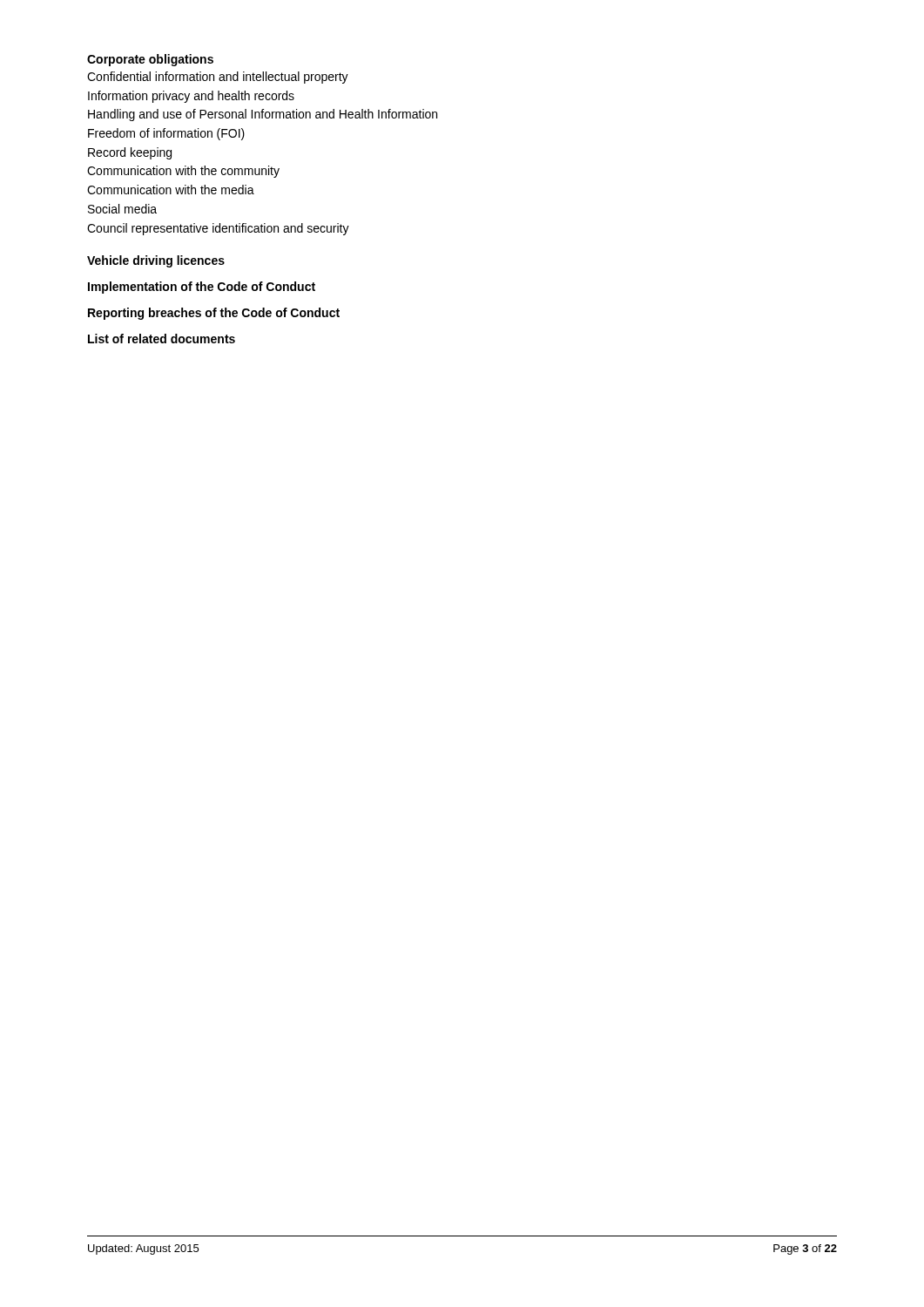Navigate to the block starting "Communication with the media"
This screenshot has width=924, height=1307.
click(x=170, y=190)
